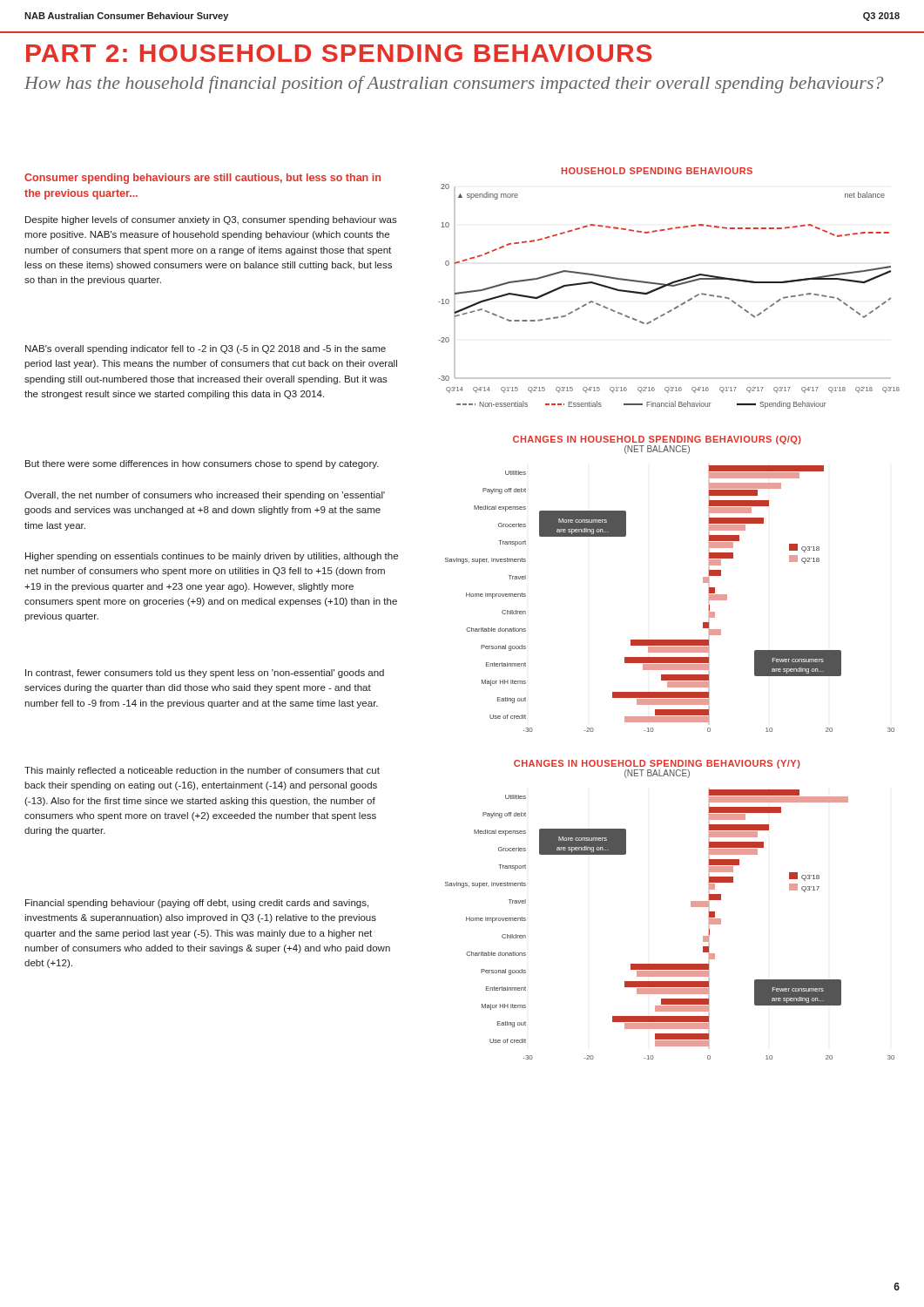The image size is (924, 1307).
Task: Select the text block that says "Higher spending on essentials continues to"
Action: (x=211, y=586)
